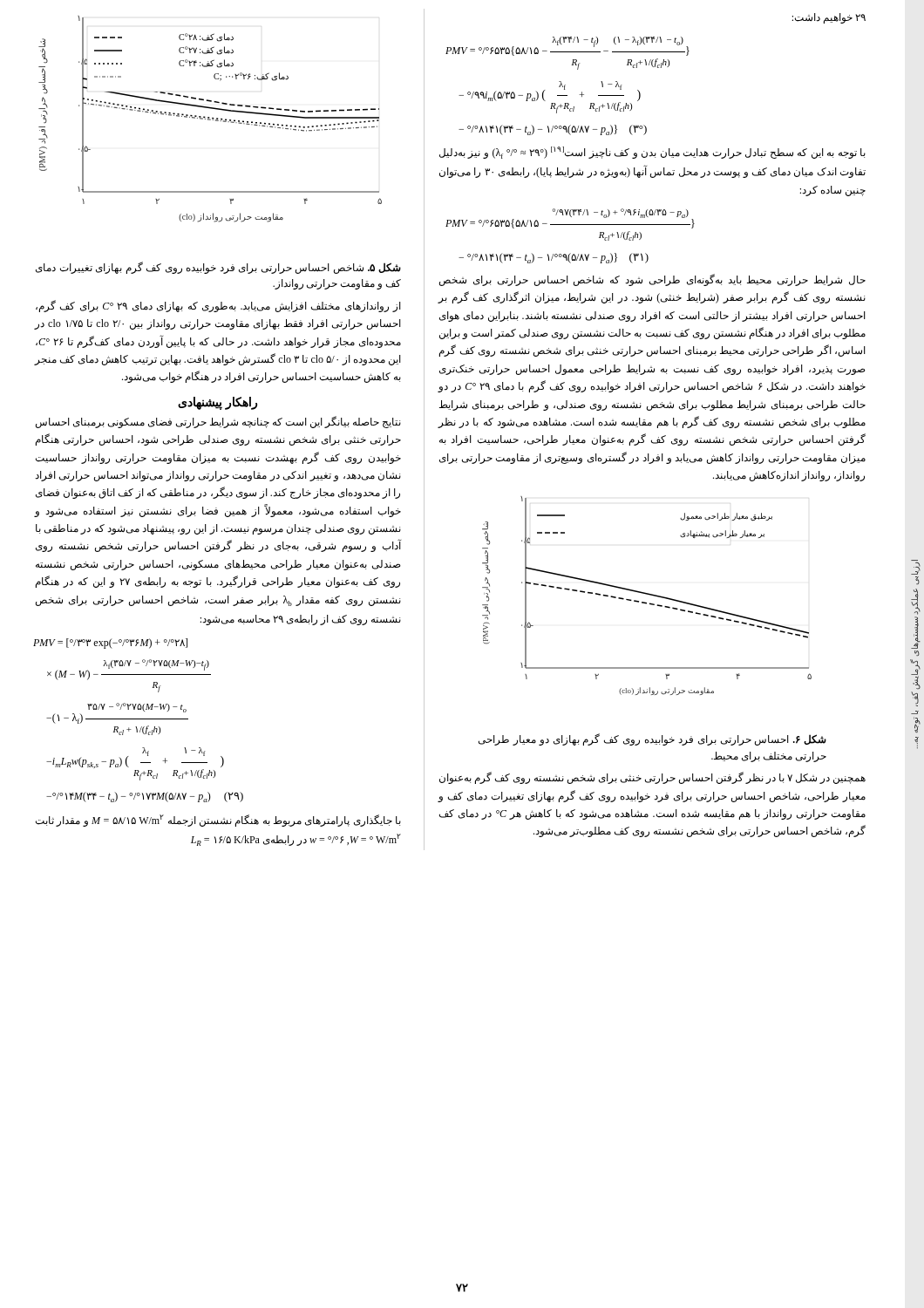Click on the region starting "با جایگذاری پارامترهای"
The width and height of the screenshot is (924, 1308).
pos(218,830)
